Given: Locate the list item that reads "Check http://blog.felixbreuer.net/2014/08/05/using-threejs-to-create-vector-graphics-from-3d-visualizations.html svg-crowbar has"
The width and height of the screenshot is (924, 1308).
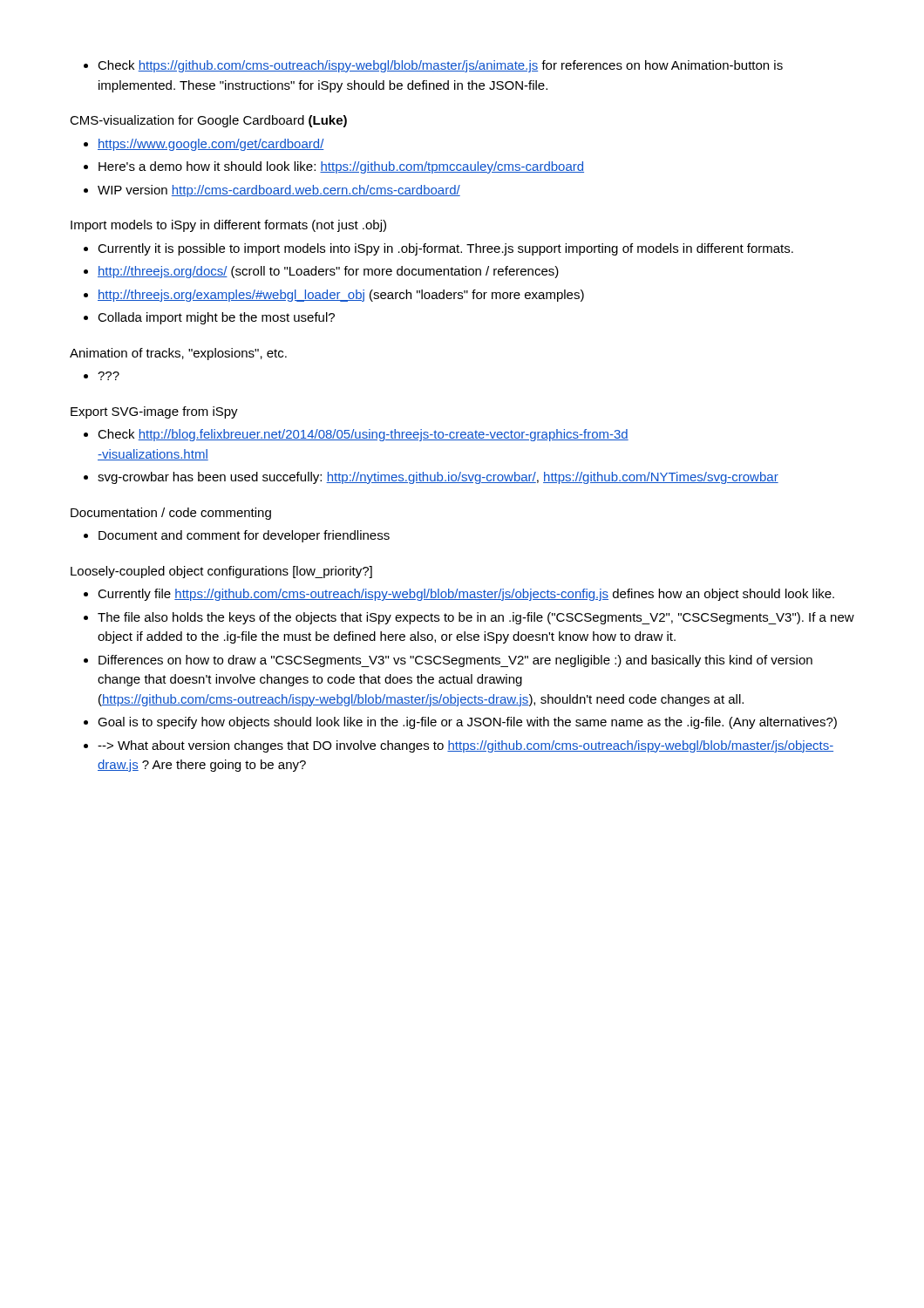Looking at the screenshot, I should point(356,435).
